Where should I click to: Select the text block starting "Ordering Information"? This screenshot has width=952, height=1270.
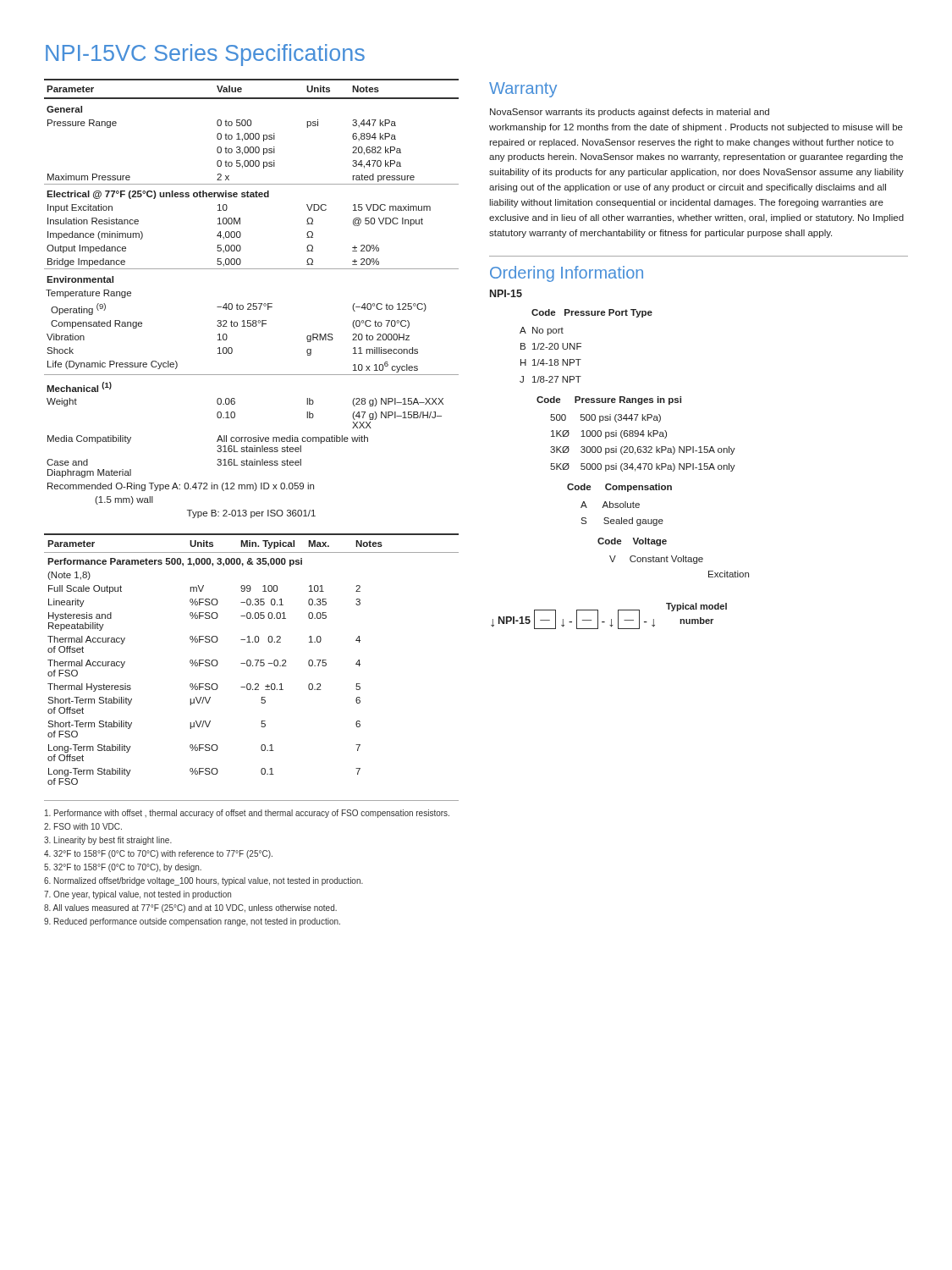[x=567, y=273]
